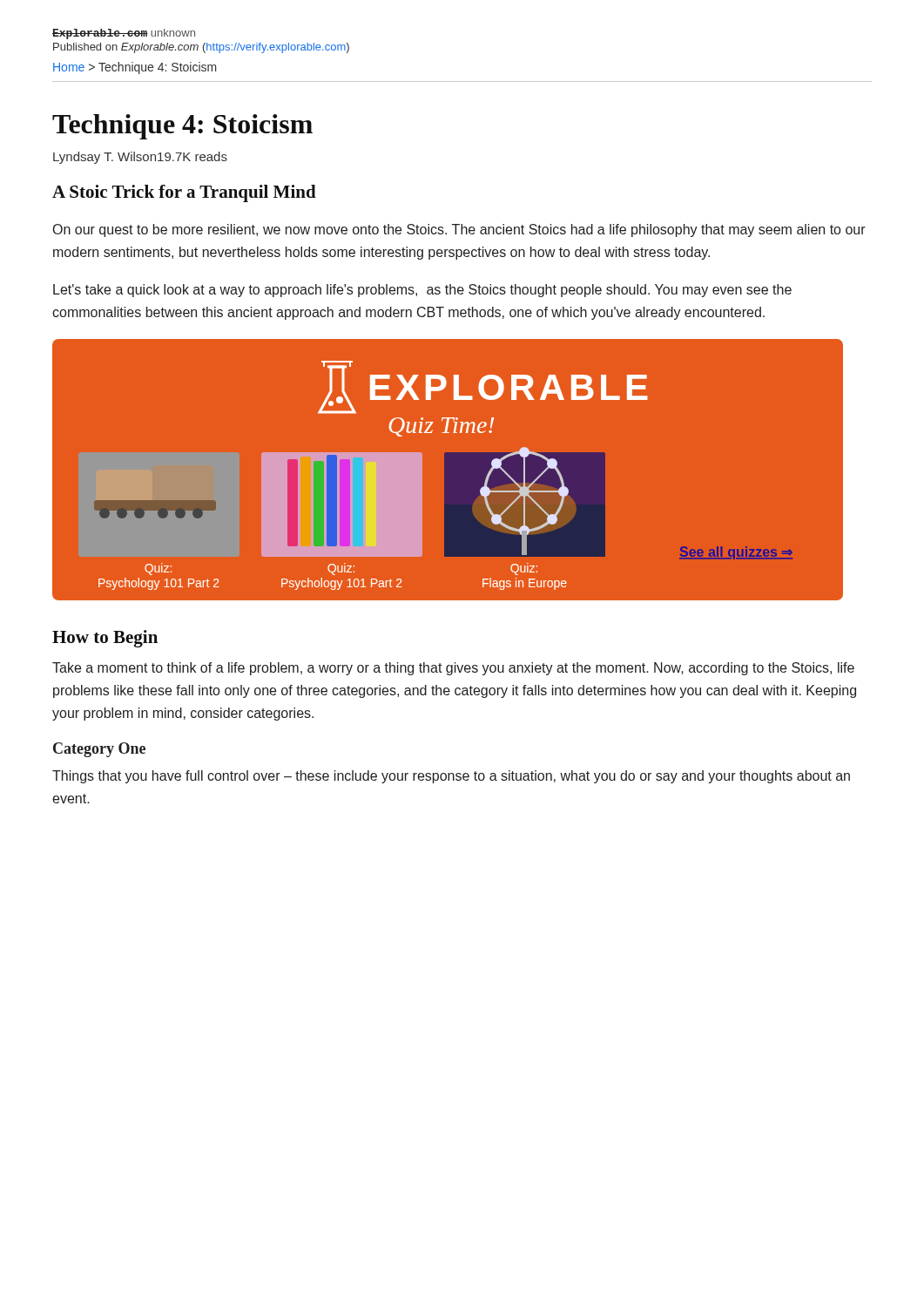Click the passage that begins "Take a moment to think of"
924x1307 pixels.
(455, 690)
